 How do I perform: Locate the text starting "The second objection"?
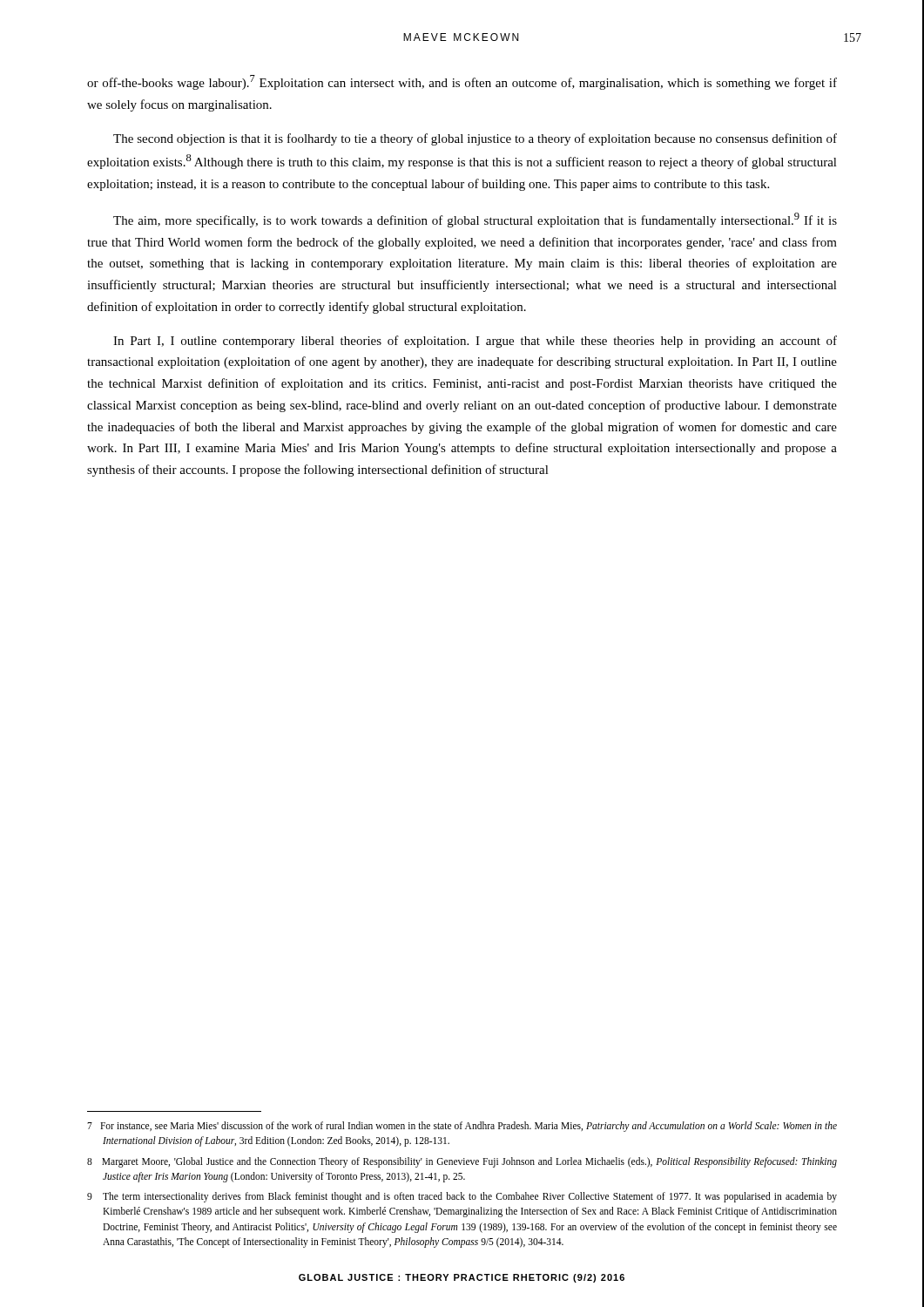(462, 161)
